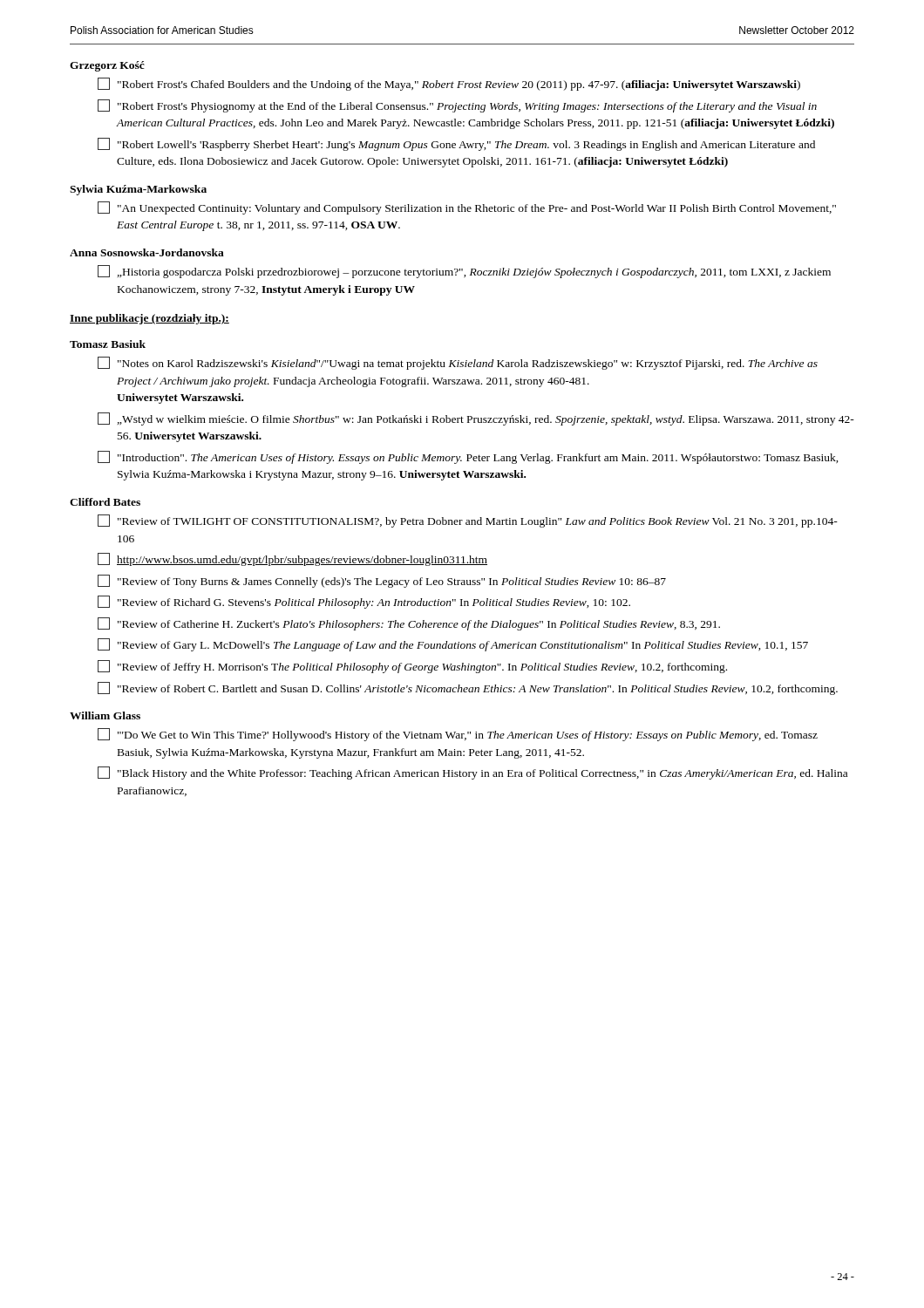Find the block on this page that starts ""Review of Jeffry H. Morrison's The Political"

(x=476, y=667)
